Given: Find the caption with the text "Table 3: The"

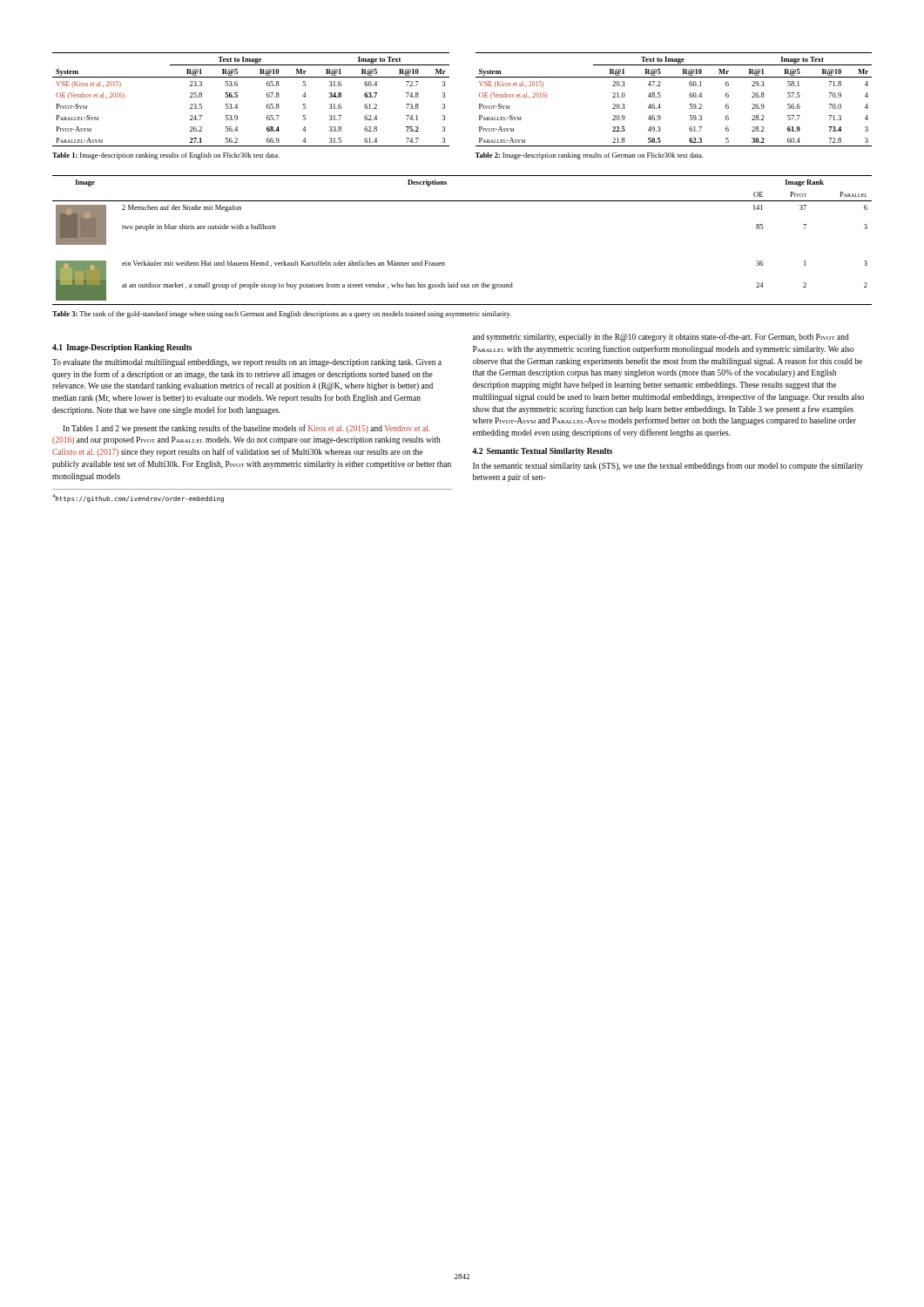Looking at the screenshot, I should coord(282,314).
